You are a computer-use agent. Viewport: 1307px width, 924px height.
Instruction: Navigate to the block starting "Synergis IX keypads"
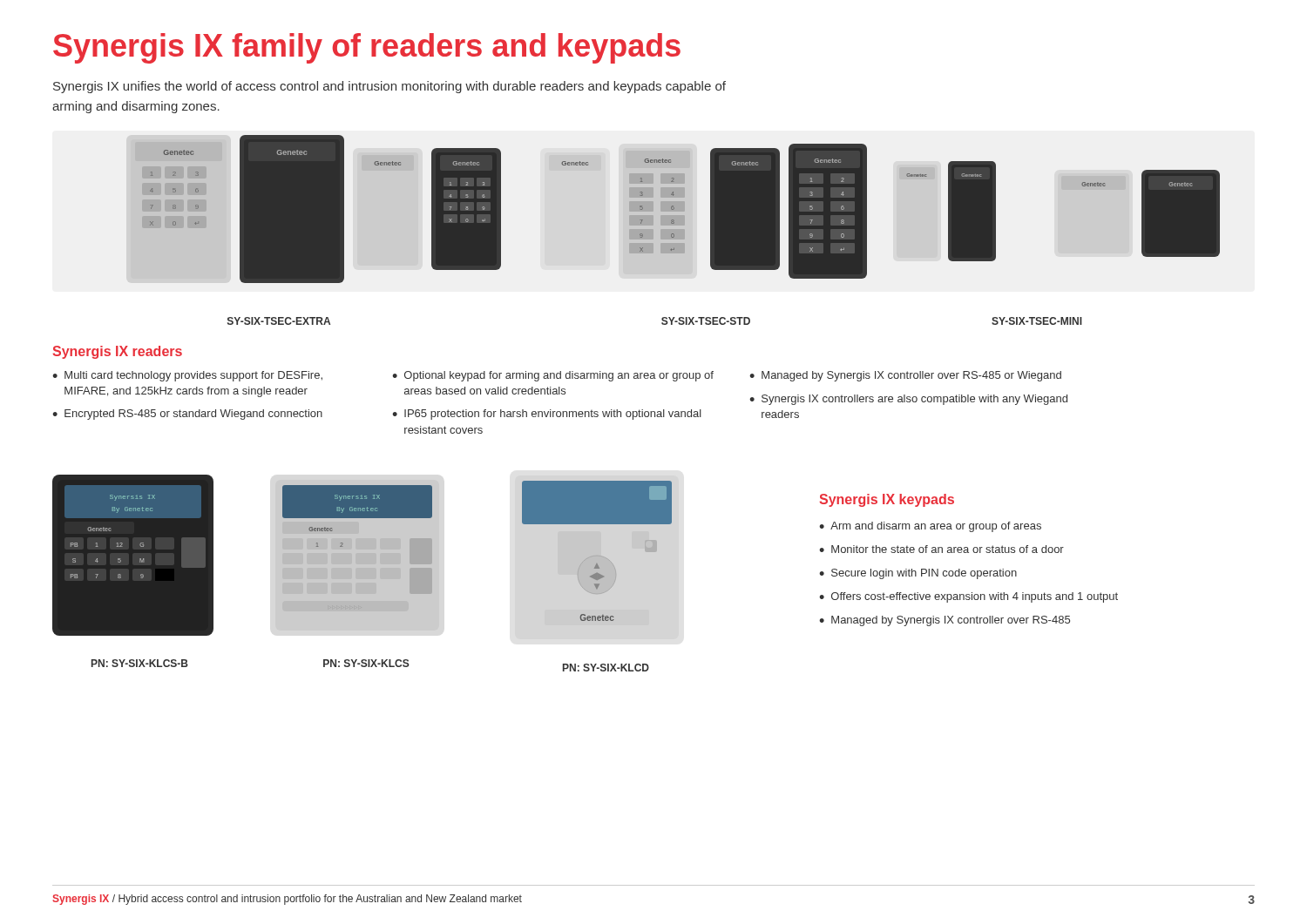887,499
